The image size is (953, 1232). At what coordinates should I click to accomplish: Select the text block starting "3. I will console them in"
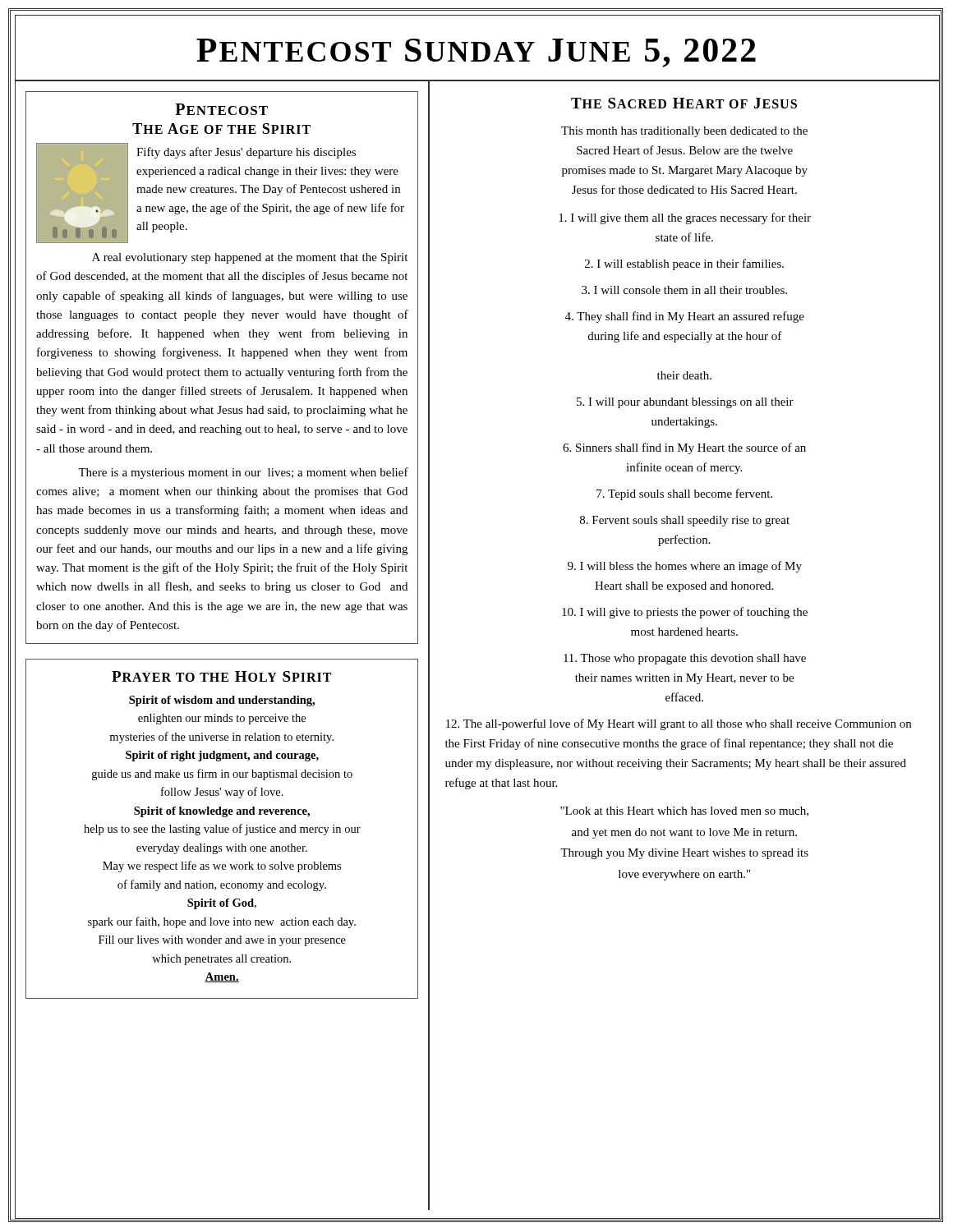tap(684, 290)
